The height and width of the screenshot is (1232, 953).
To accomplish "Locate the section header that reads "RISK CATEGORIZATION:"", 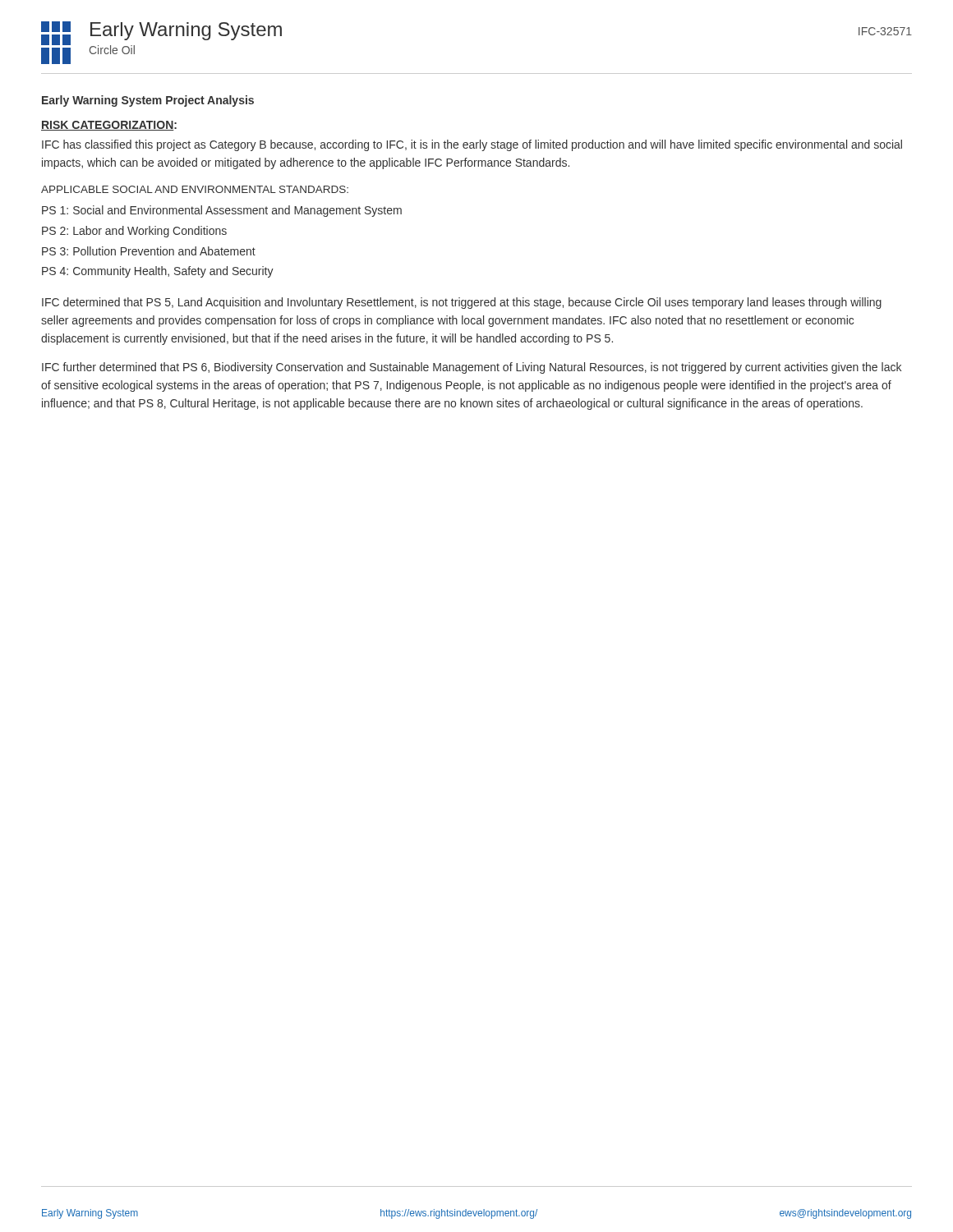I will point(109,125).
